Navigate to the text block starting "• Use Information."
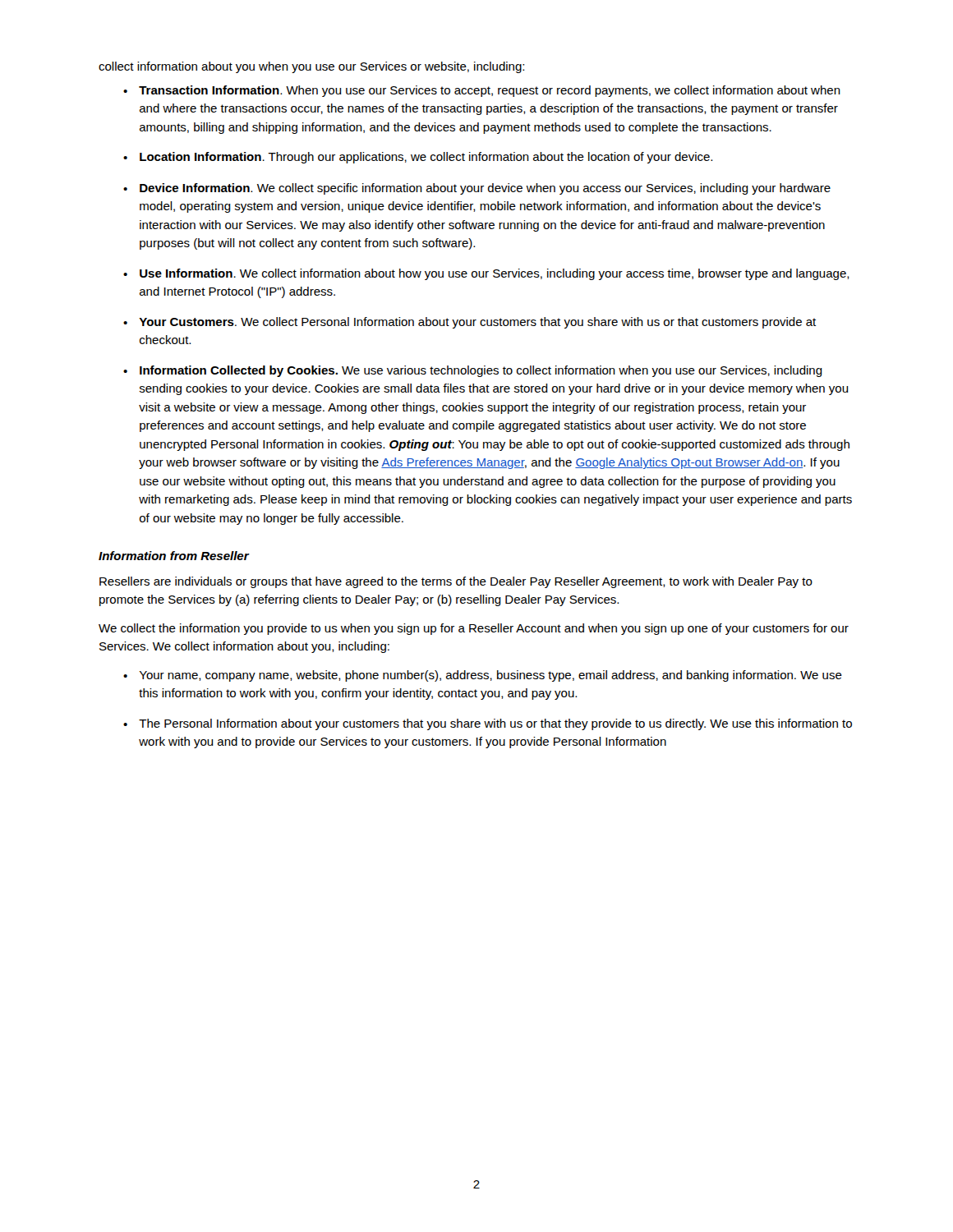This screenshot has height=1232, width=953. tap(489, 282)
